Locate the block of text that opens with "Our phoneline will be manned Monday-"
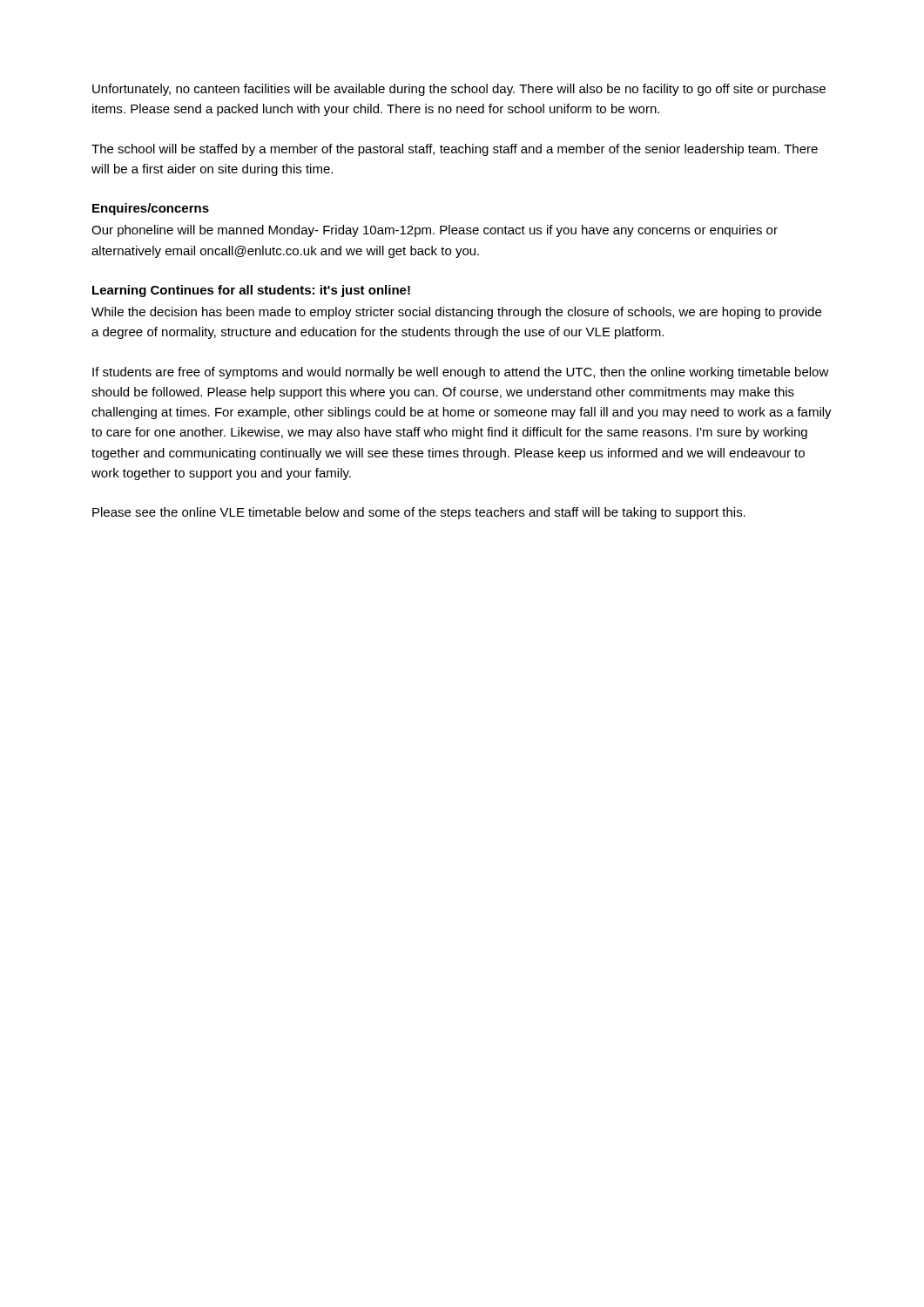Viewport: 924px width, 1307px height. (x=435, y=240)
